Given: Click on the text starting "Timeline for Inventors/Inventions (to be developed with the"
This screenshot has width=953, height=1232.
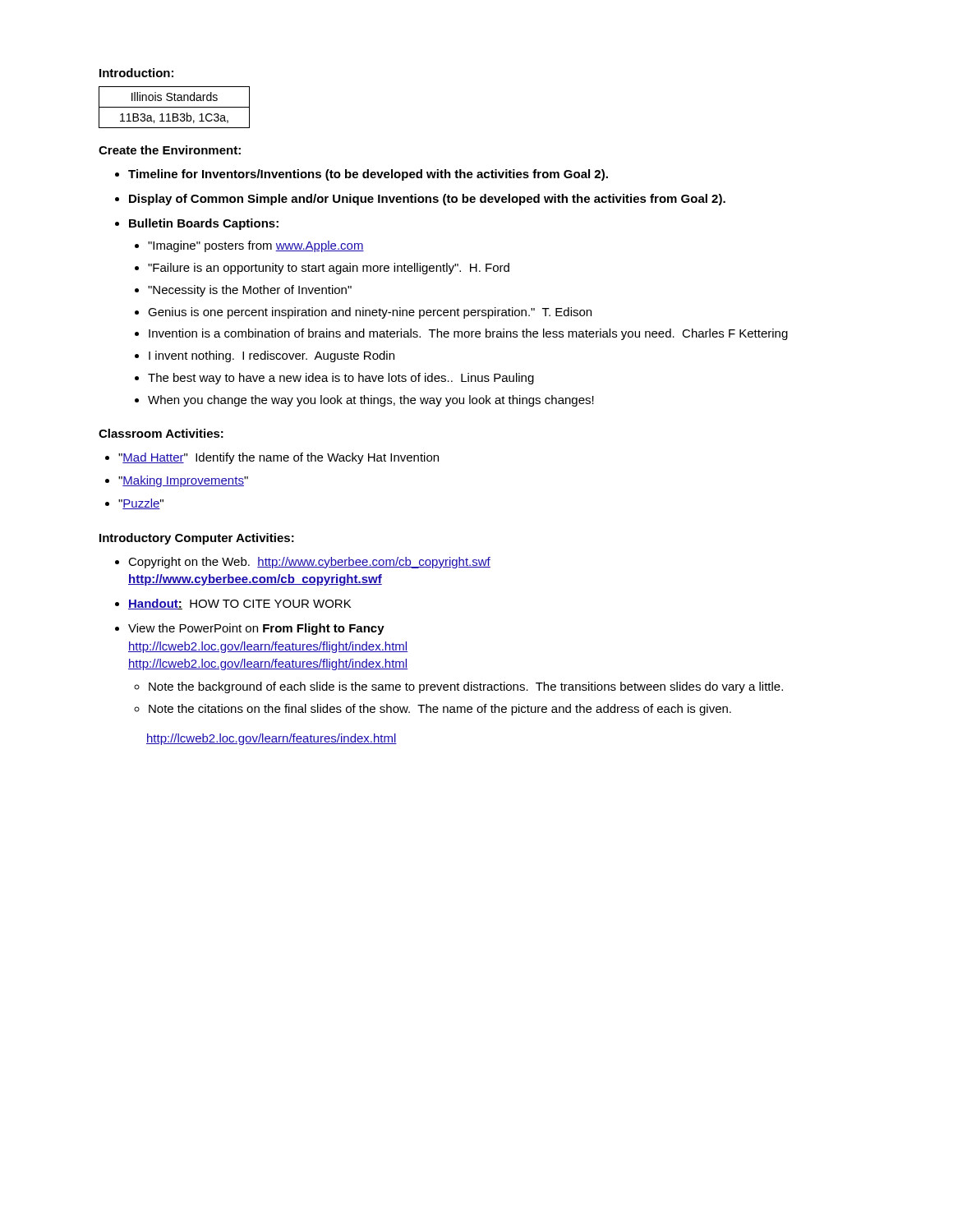Looking at the screenshot, I should coord(368,174).
